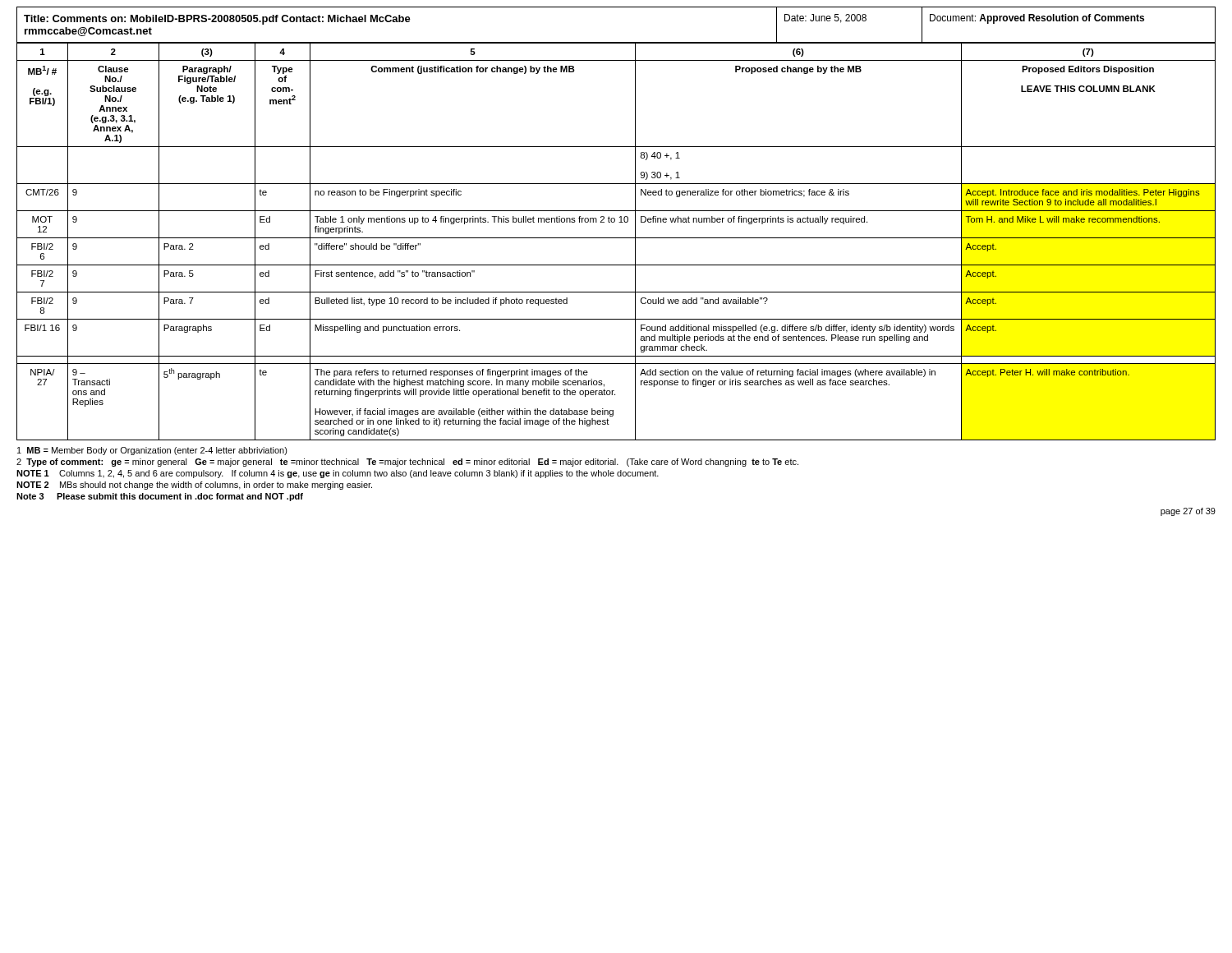Click on the region starting "NOTE 1 Columns 1, 2, 4, 5"
This screenshot has width=1232, height=953.
(338, 473)
